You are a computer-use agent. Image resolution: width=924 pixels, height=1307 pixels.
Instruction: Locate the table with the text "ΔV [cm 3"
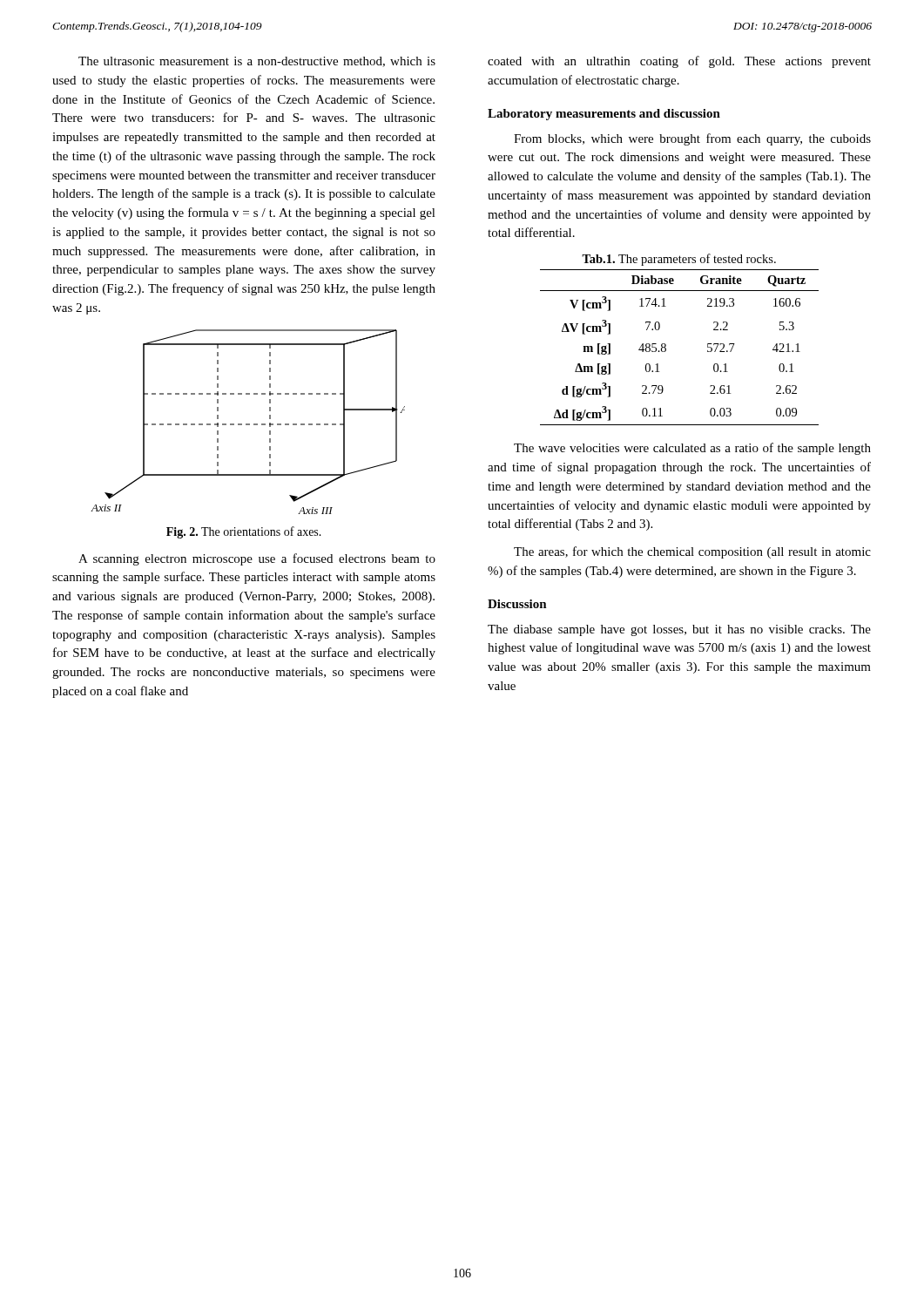pos(679,347)
